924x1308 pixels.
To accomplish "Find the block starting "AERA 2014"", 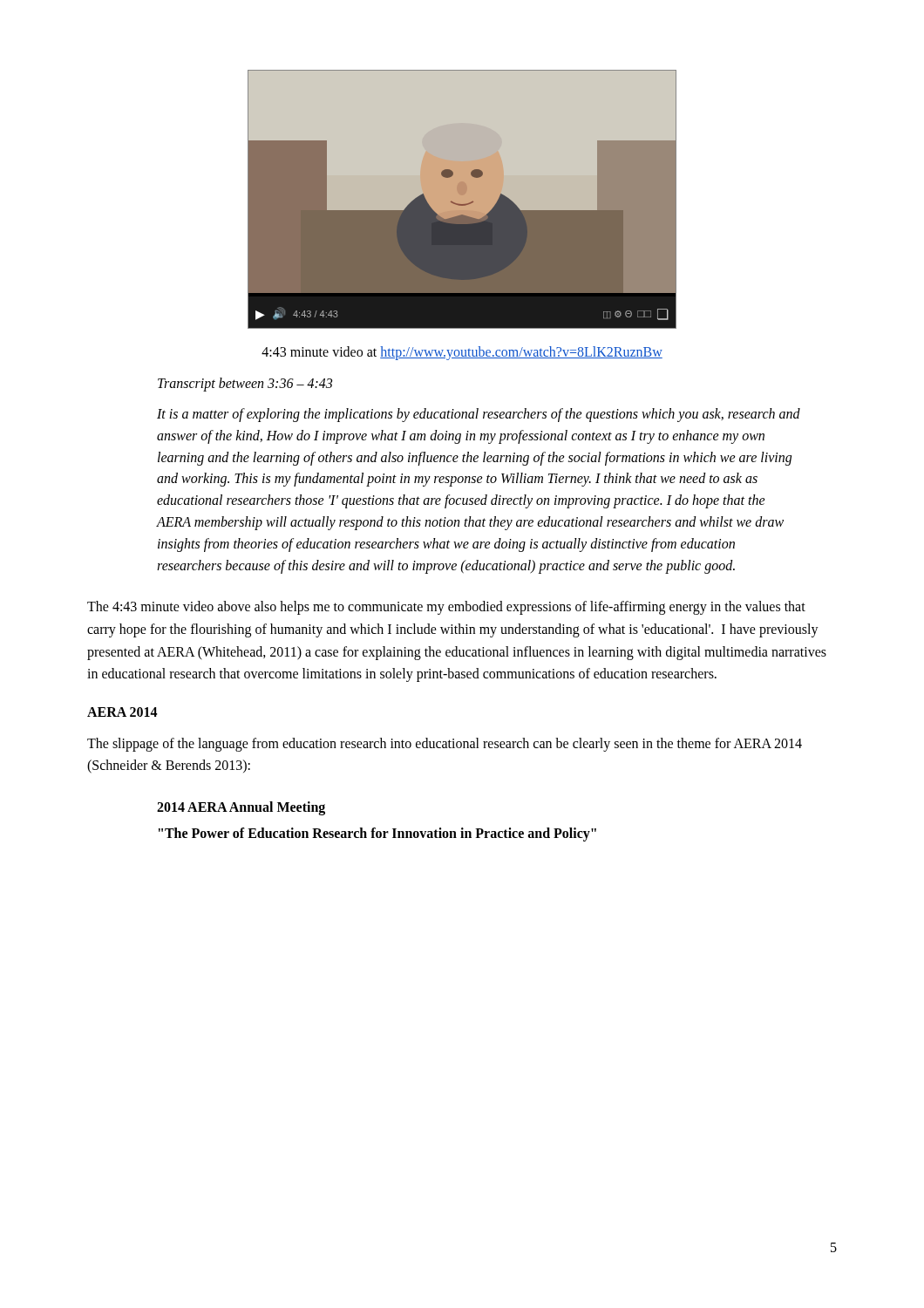I will pos(122,712).
